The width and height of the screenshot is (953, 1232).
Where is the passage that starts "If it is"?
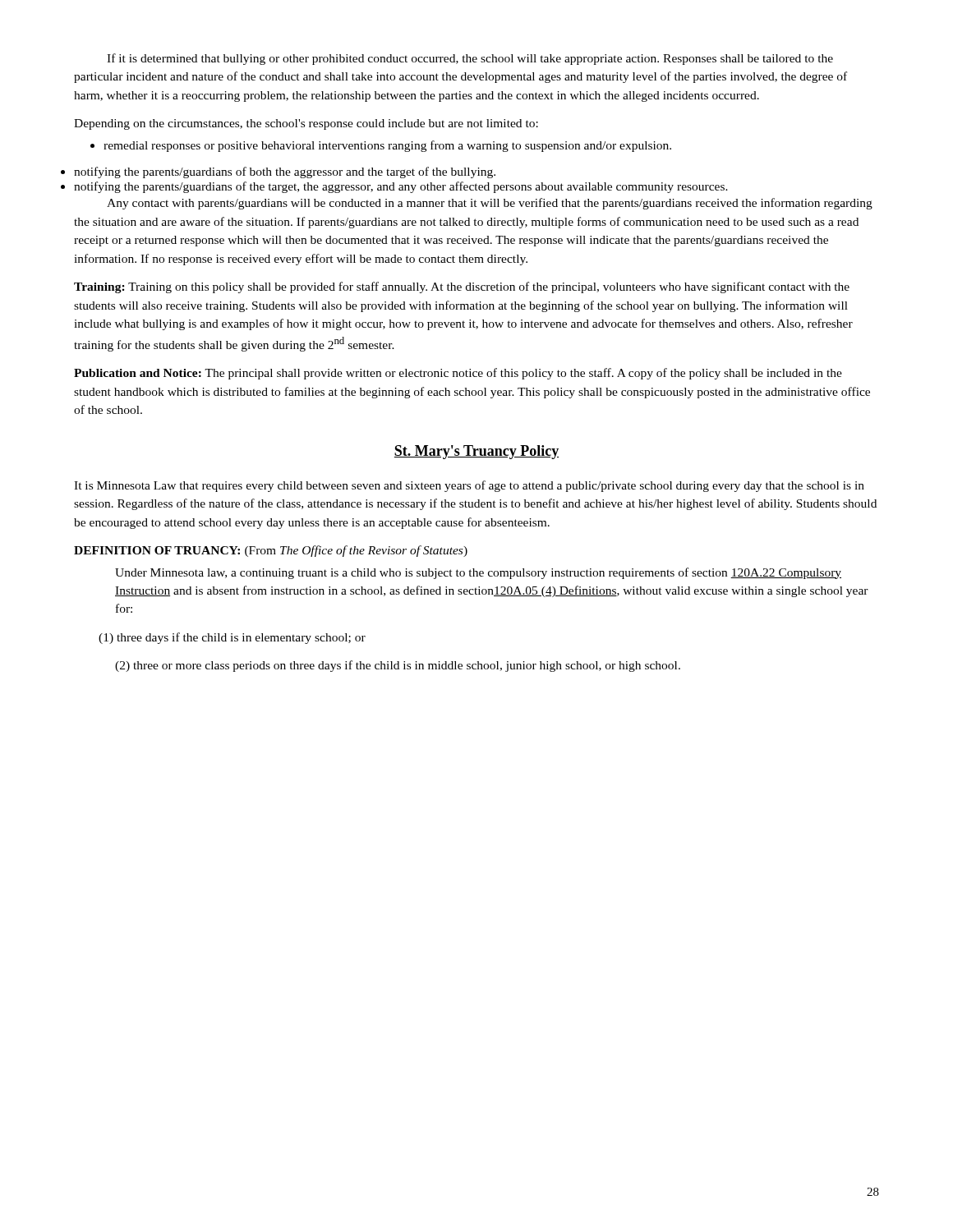pos(476,77)
